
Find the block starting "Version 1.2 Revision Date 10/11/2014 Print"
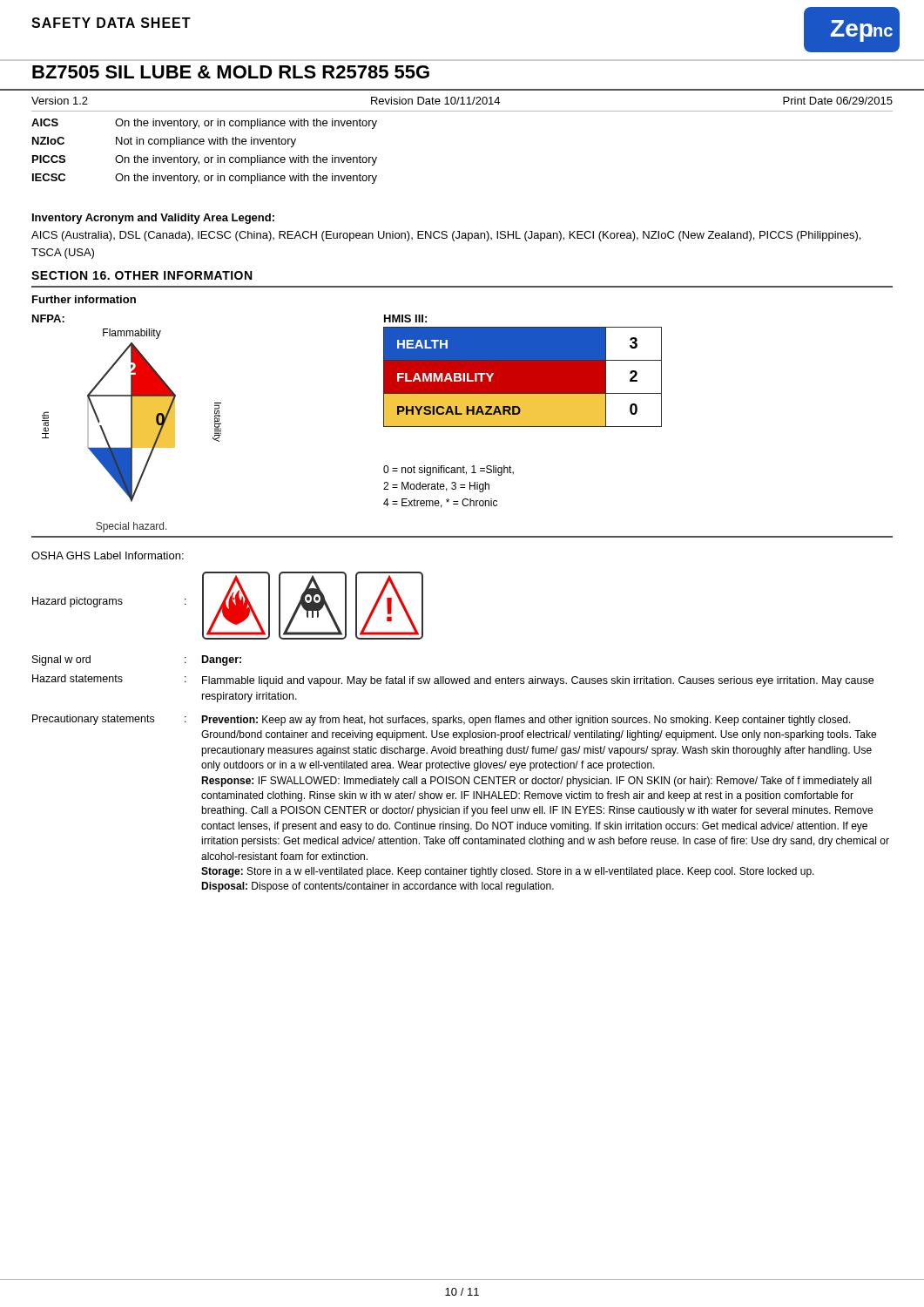462,101
